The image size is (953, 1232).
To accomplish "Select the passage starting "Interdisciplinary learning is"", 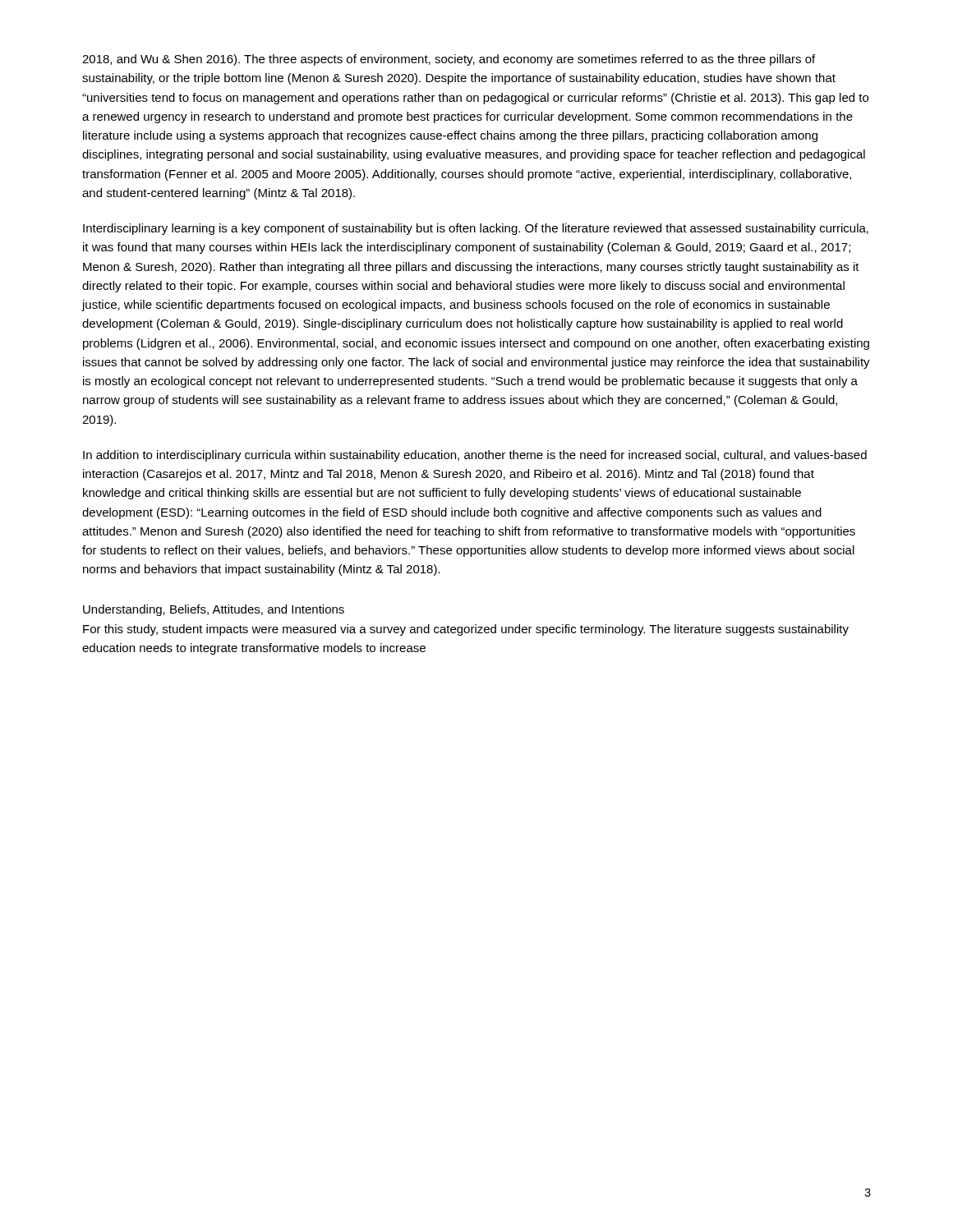I will click(x=476, y=323).
